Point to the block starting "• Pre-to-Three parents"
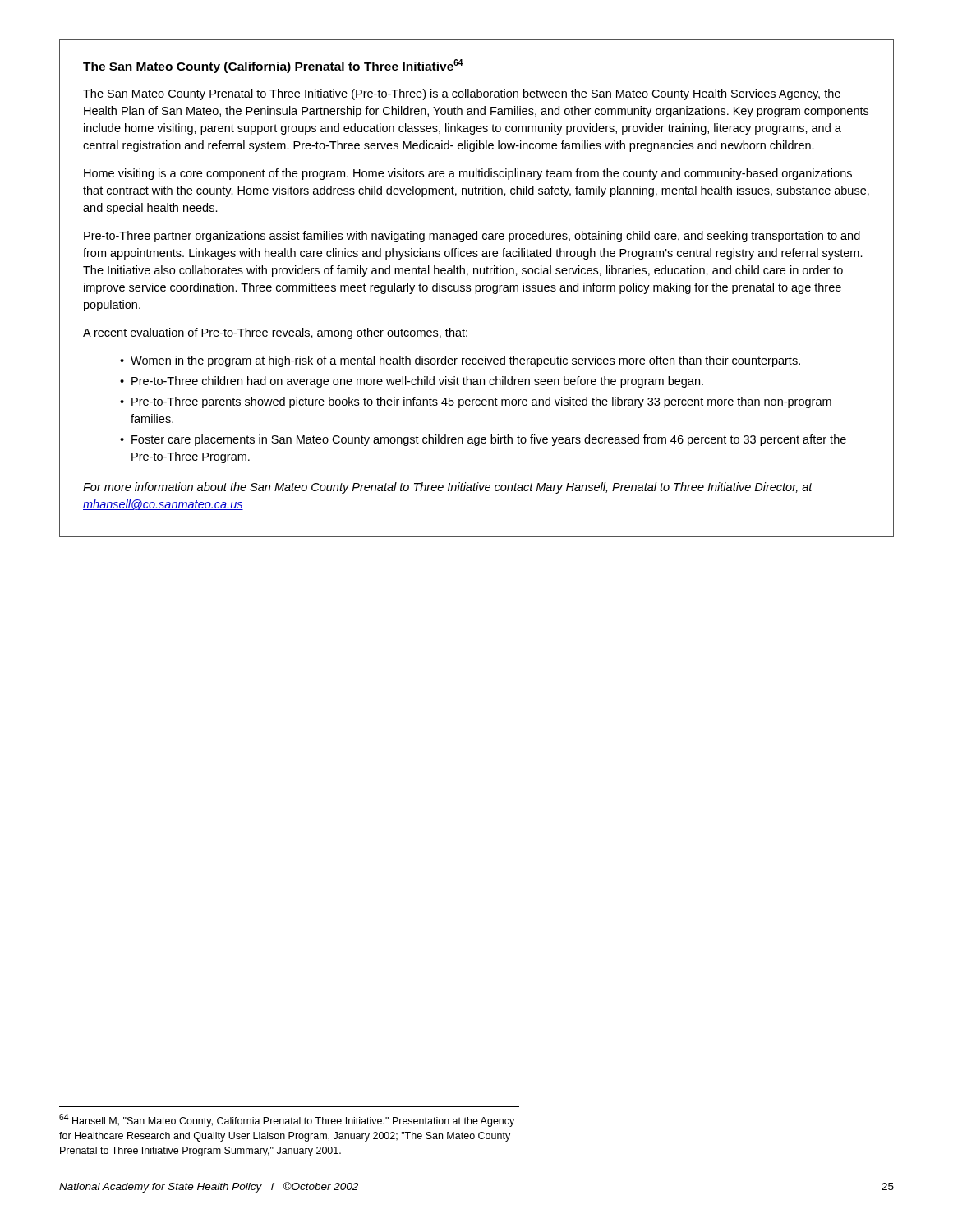This screenshot has width=953, height=1232. [476, 411]
